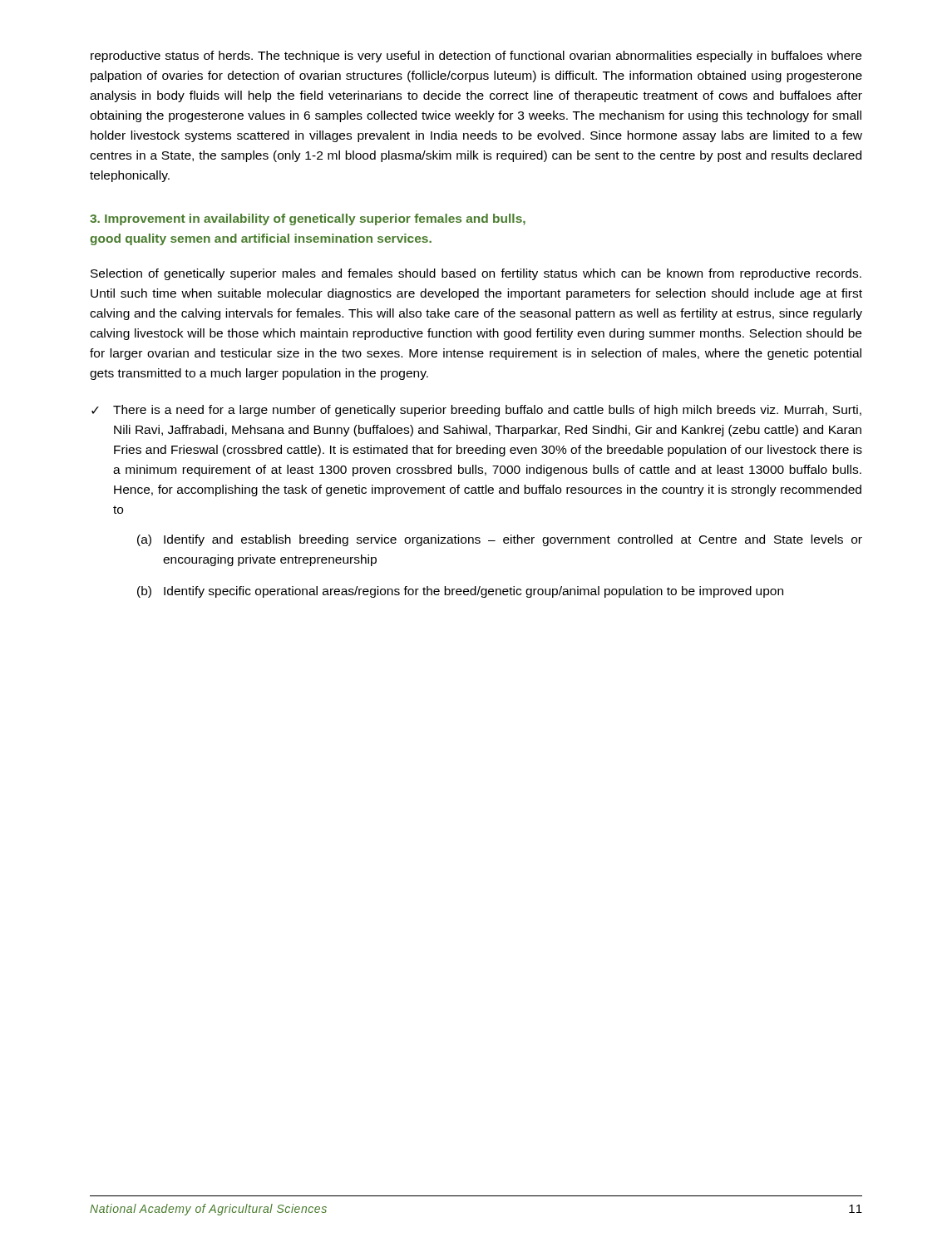
Task: Select the text block containing "Selection of genetically superior males and females"
Action: click(x=476, y=323)
